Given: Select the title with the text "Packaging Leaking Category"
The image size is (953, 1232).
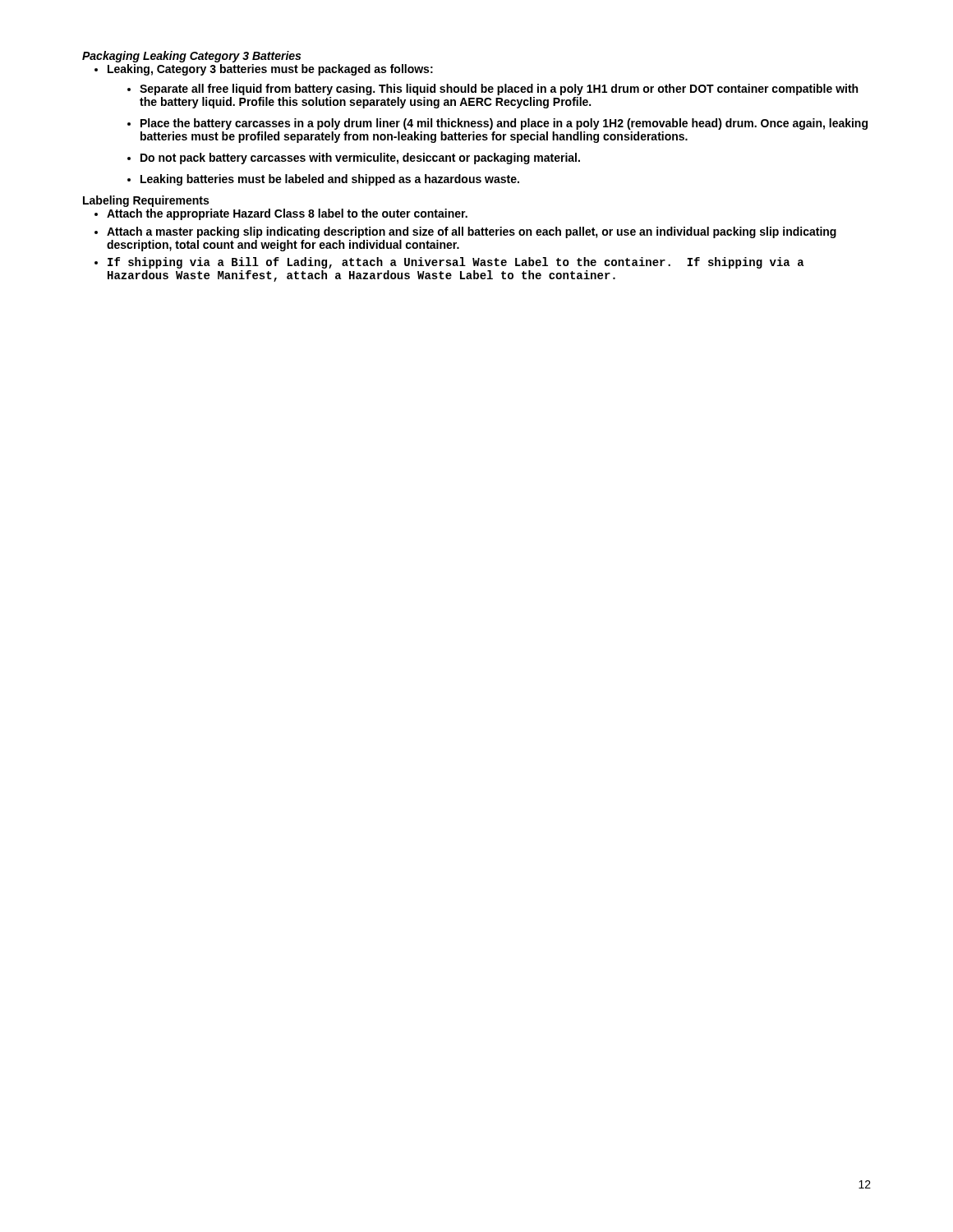Looking at the screenshot, I should tap(192, 56).
